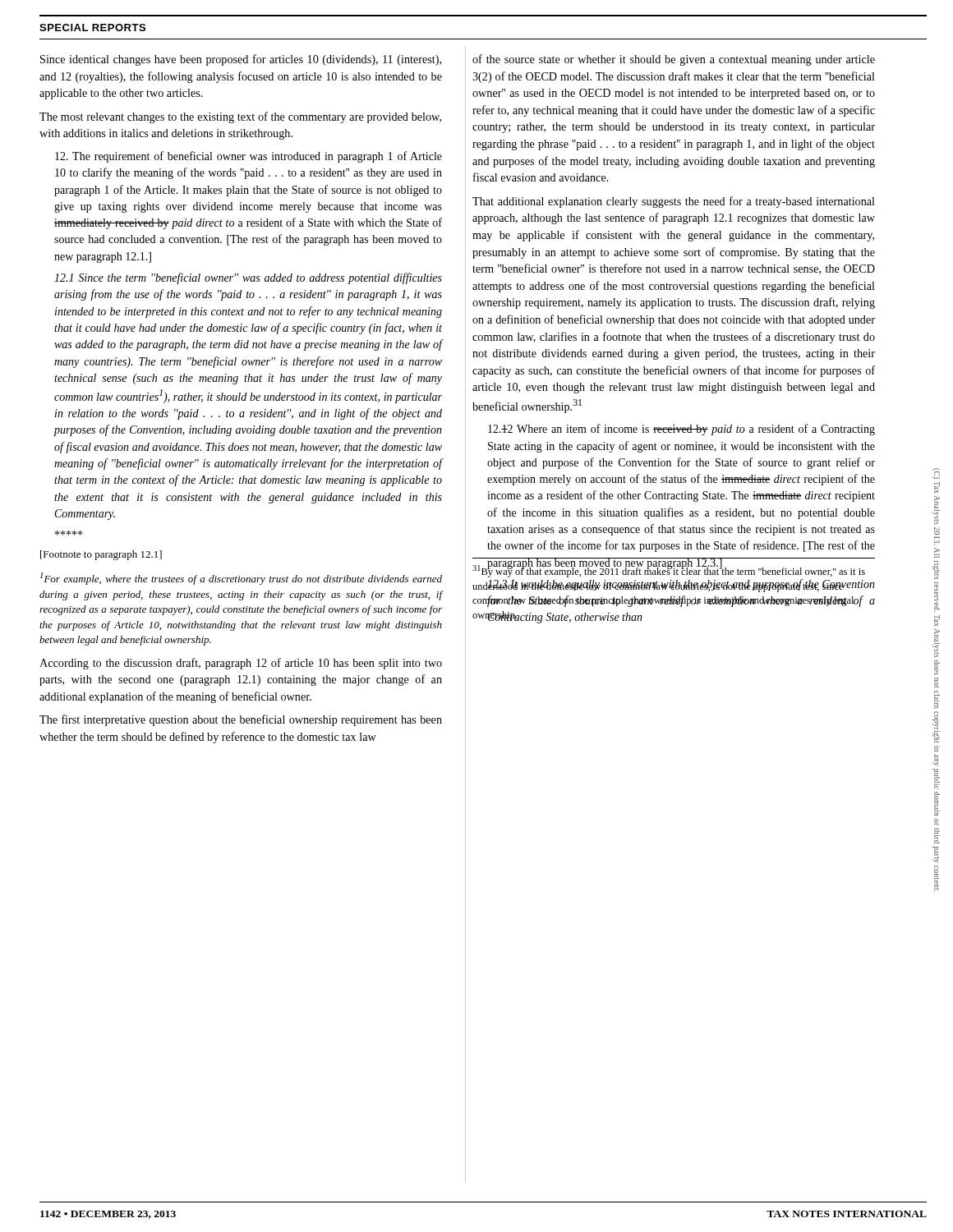Click the passage that begins "12 Where an item of"

click(681, 496)
